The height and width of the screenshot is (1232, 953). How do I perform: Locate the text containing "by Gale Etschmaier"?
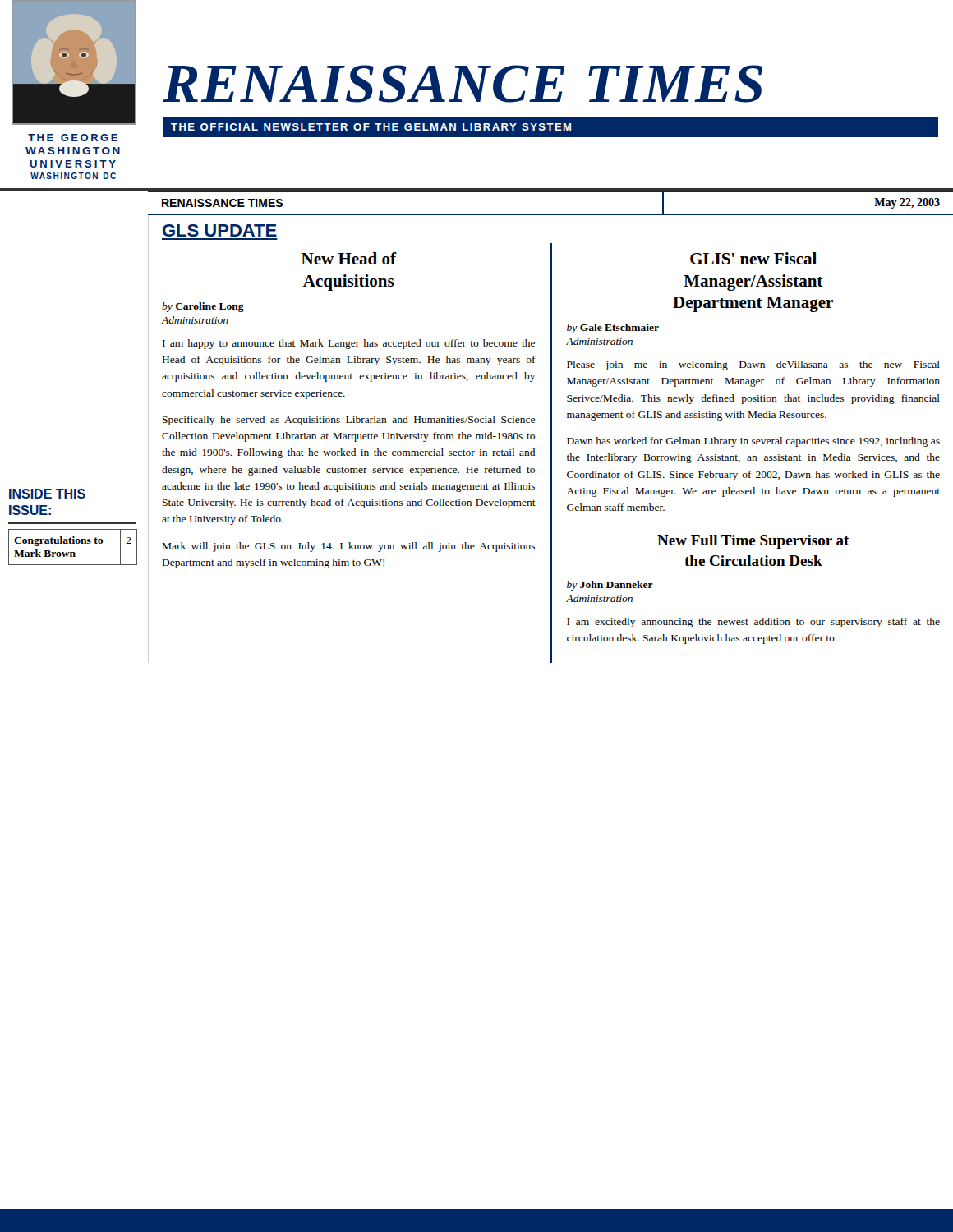point(613,327)
